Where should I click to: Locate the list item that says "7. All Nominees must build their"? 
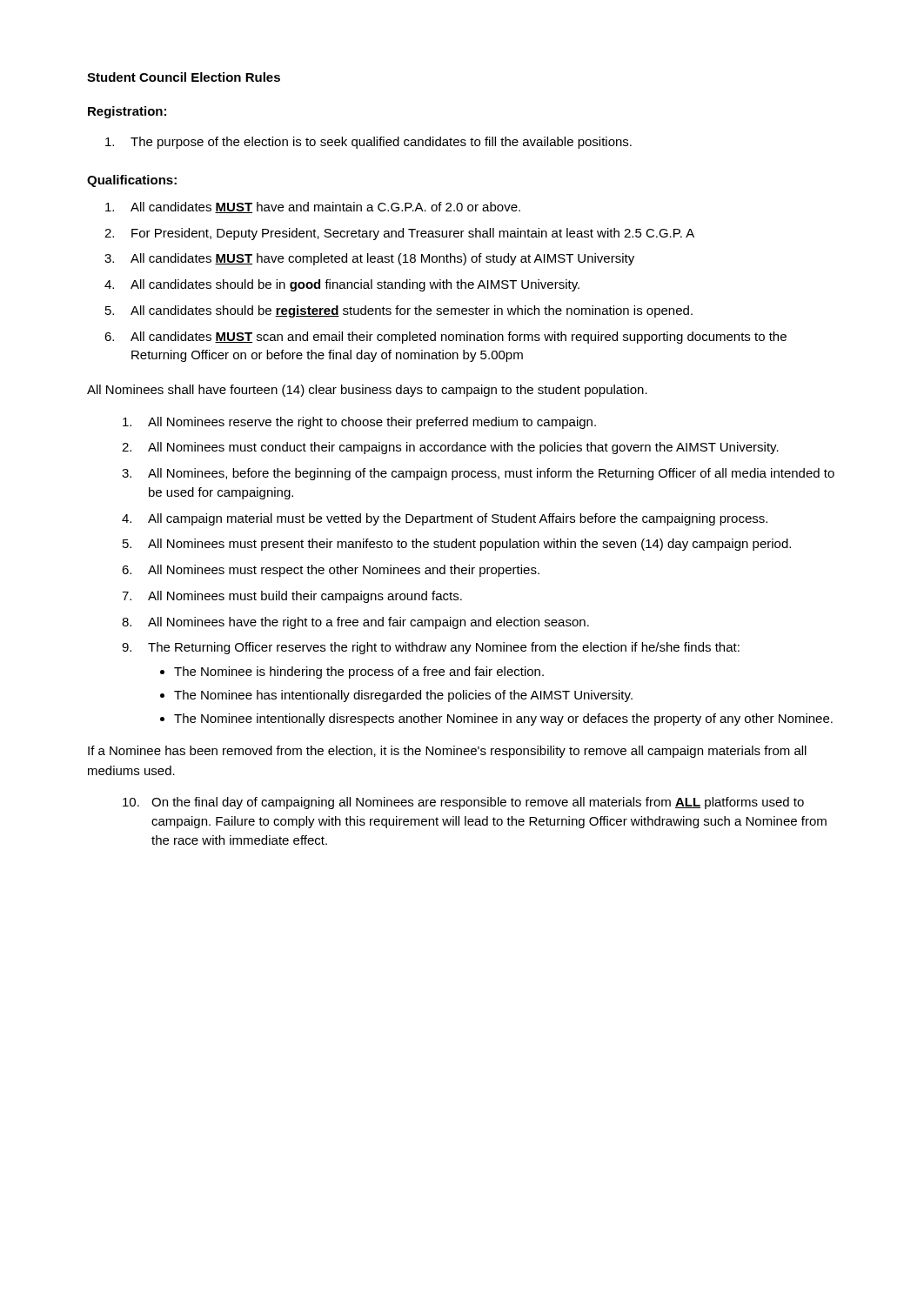[292, 597]
